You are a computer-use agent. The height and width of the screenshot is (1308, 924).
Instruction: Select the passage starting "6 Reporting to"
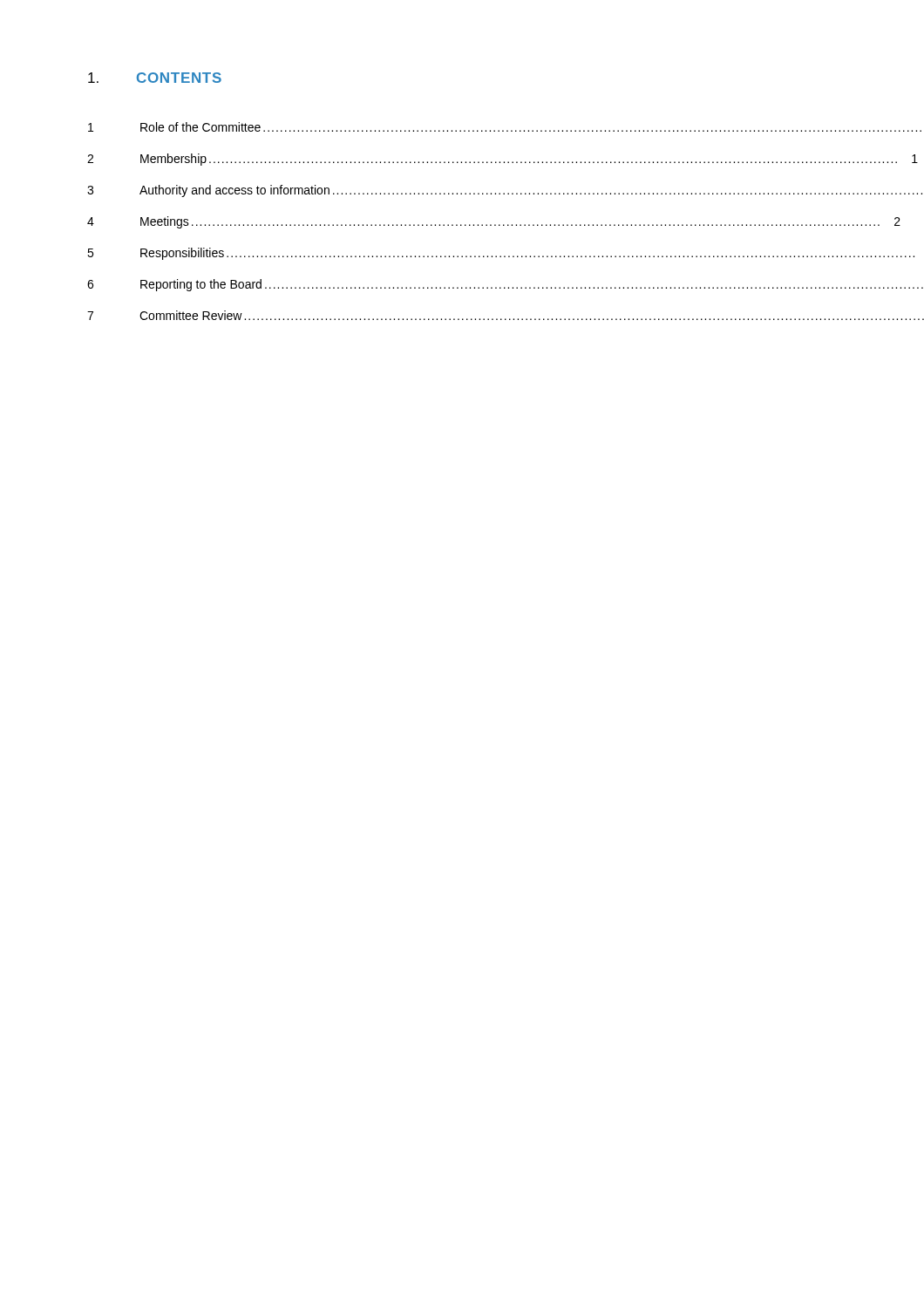471,284
